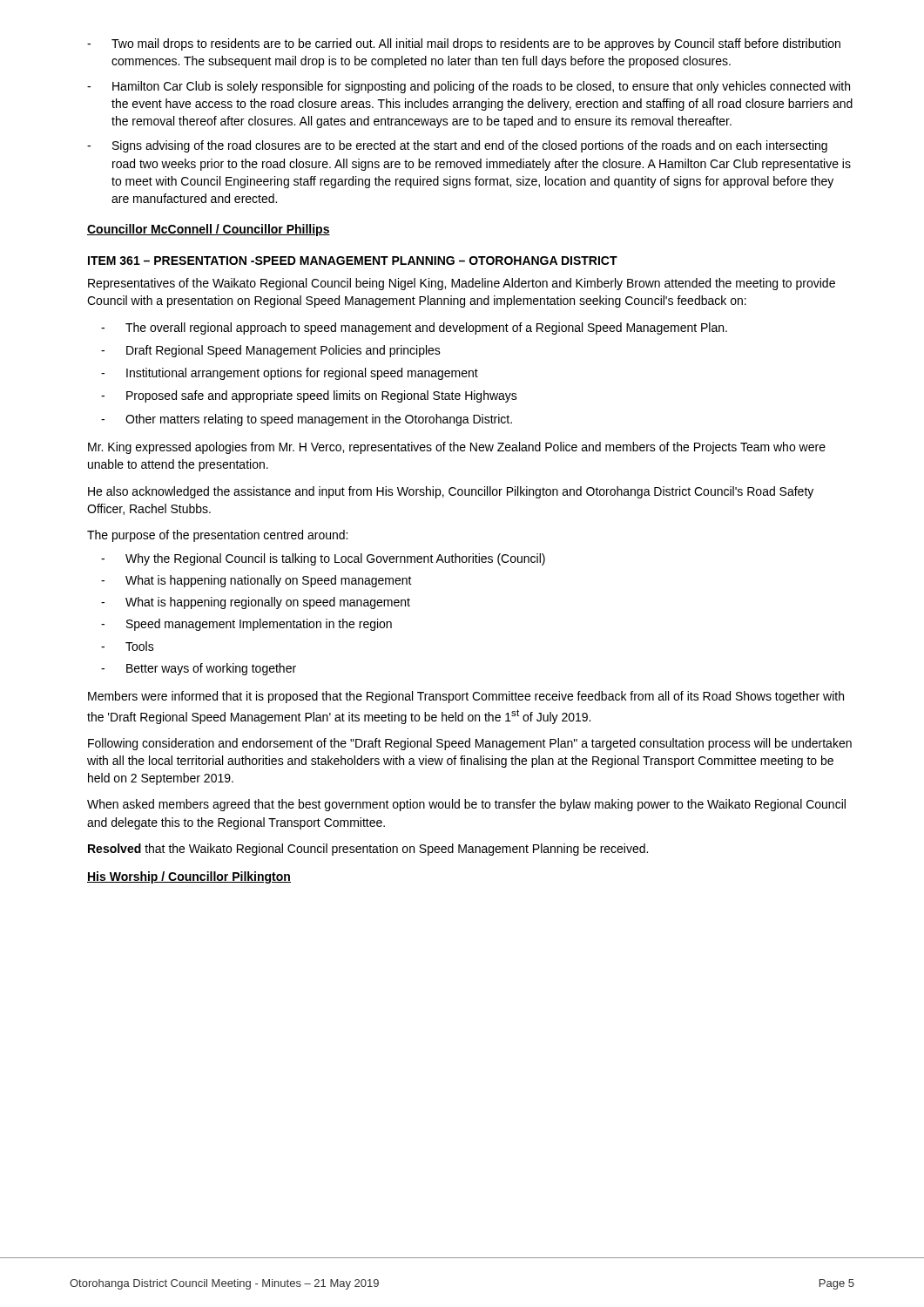
Task: Find the section header containing "ITEM 361 – PRESENTATION -SPEED MANAGEMENT PLANNING"
Action: click(352, 260)
